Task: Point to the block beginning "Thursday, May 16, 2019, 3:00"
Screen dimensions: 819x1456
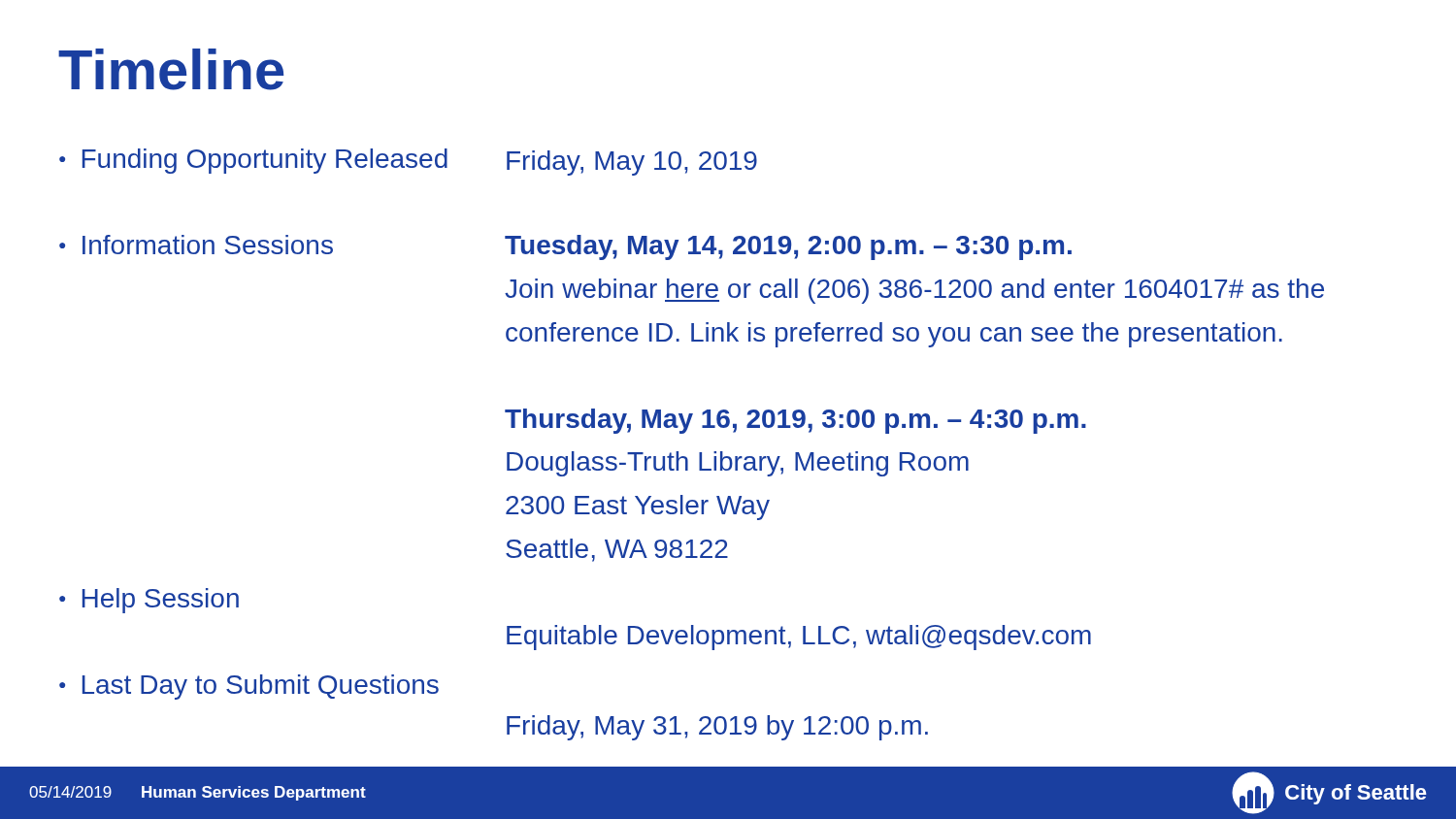Action: point(796,484)
